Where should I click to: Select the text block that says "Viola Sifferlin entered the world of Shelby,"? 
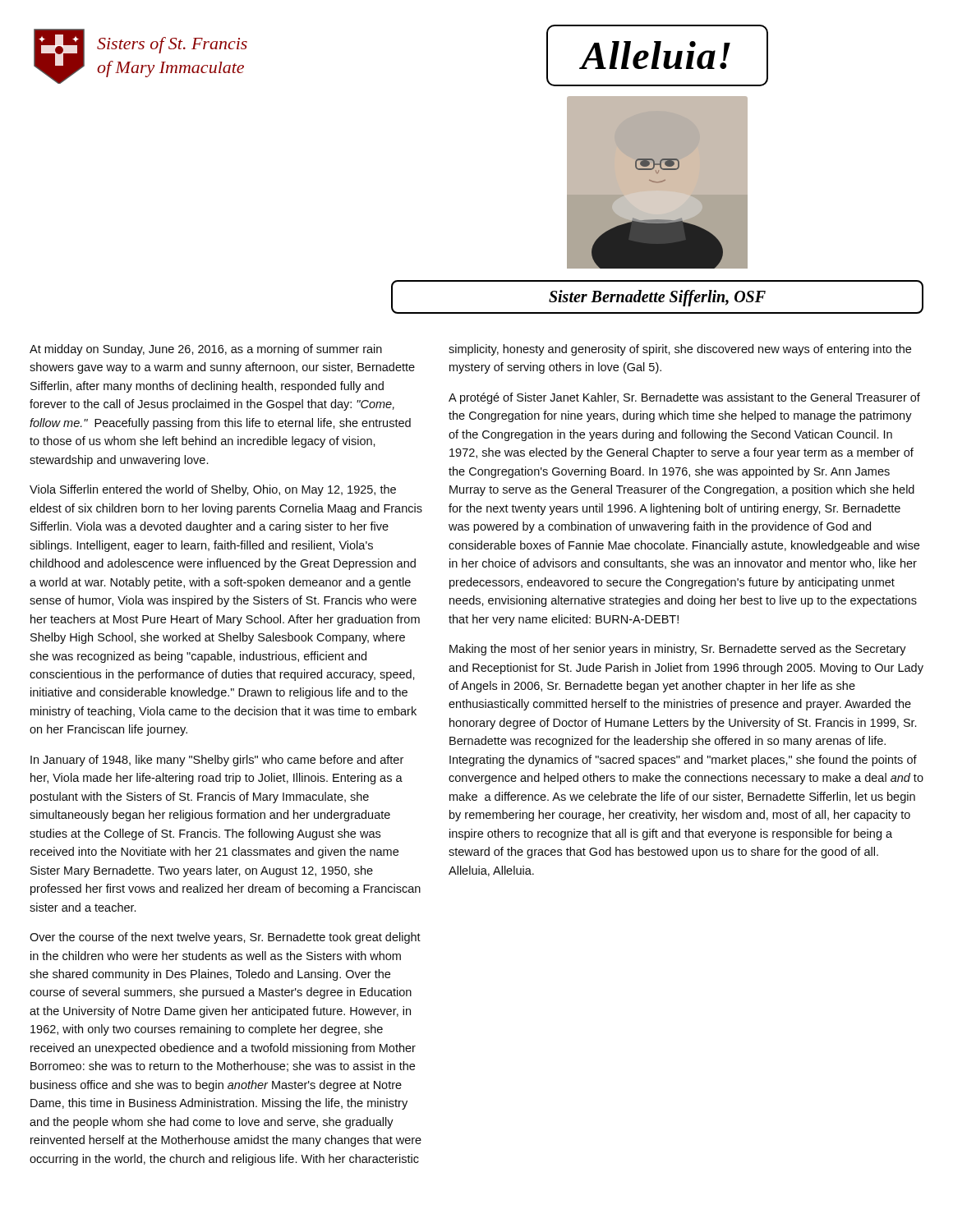point(226,610)
